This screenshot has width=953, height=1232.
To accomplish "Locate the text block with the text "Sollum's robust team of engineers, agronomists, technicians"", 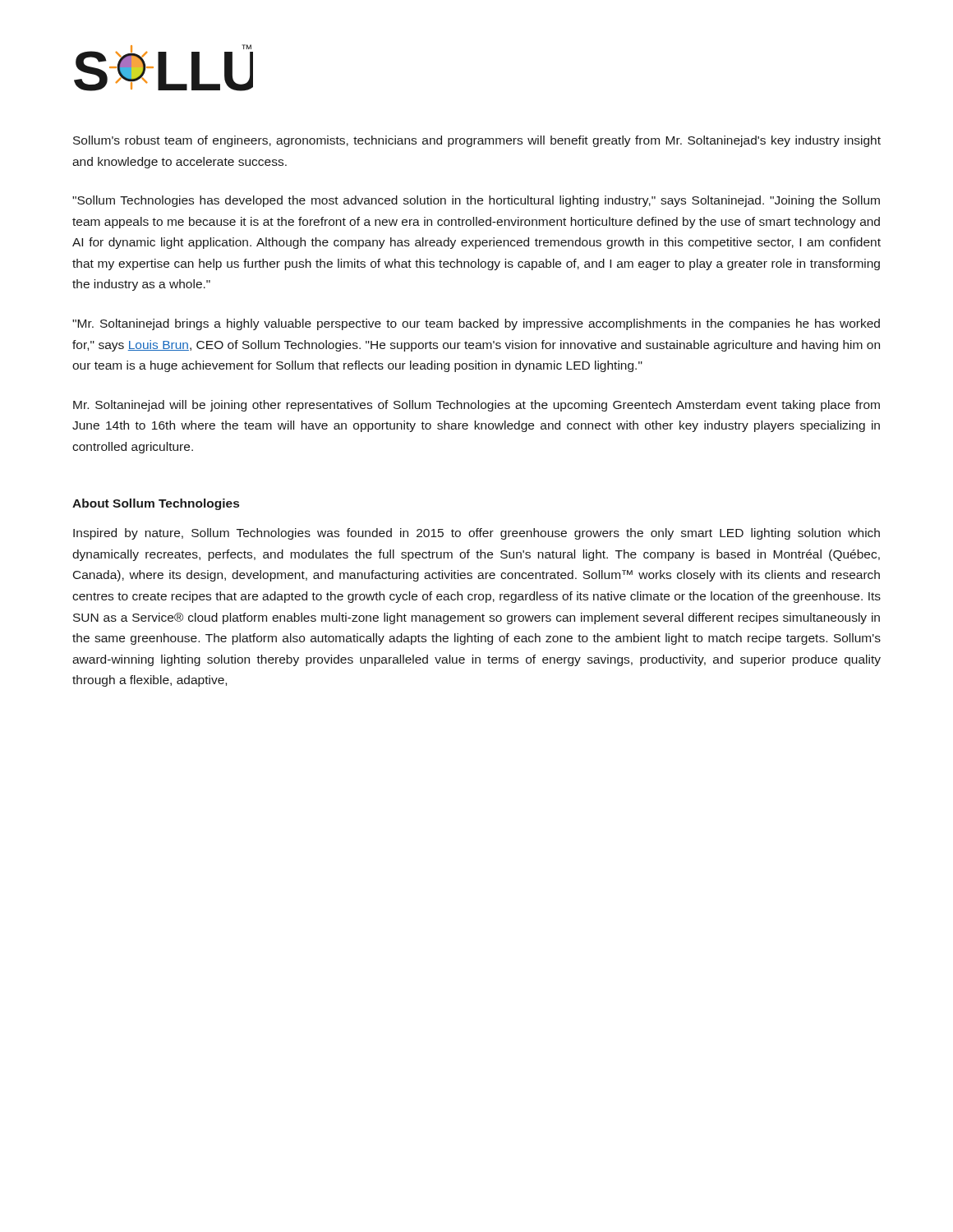I will (x=476, y=151).
